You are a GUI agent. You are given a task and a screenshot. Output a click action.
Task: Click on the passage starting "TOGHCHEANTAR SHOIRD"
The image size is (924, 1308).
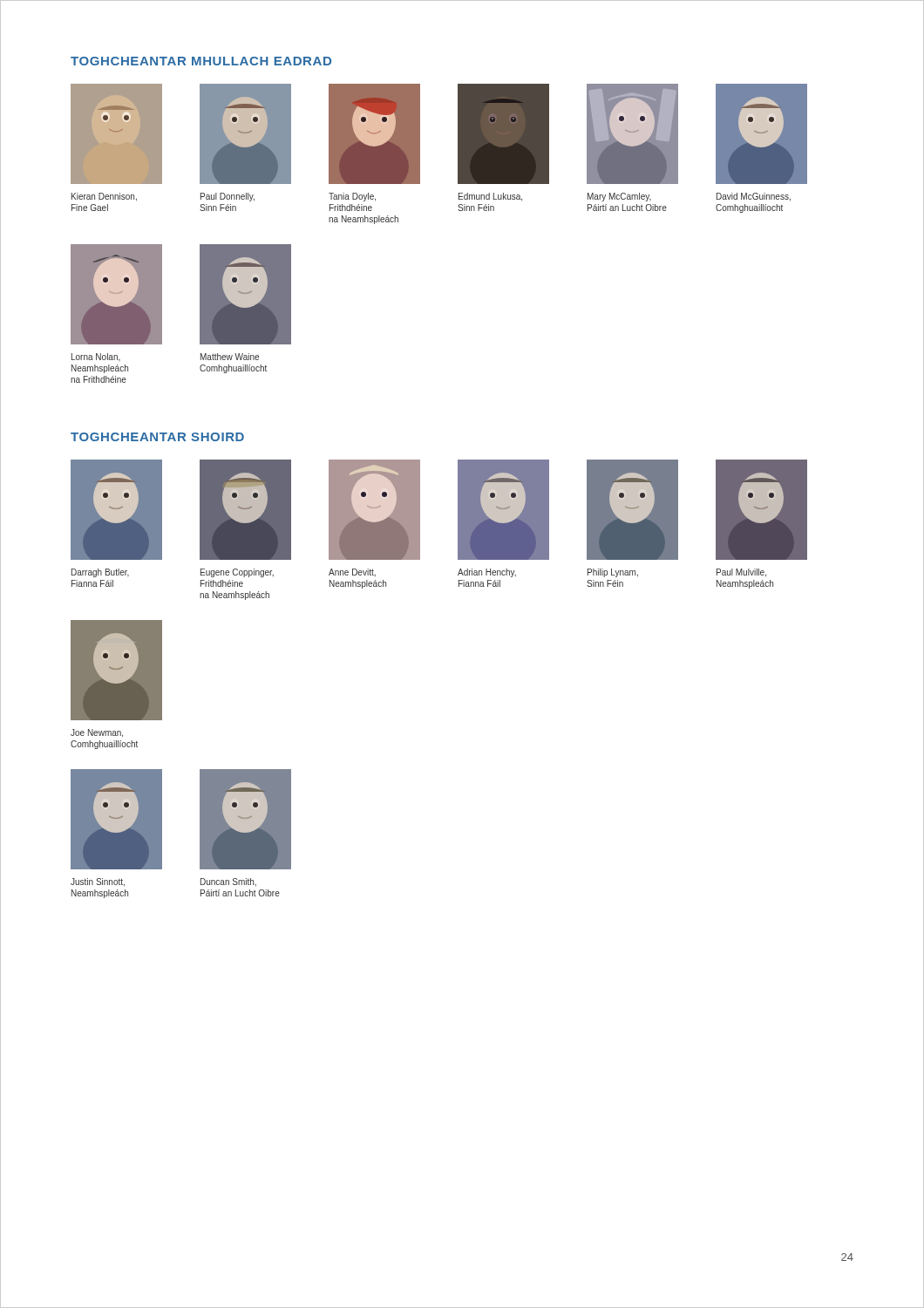pyautogui.click(x=158, y=436)
